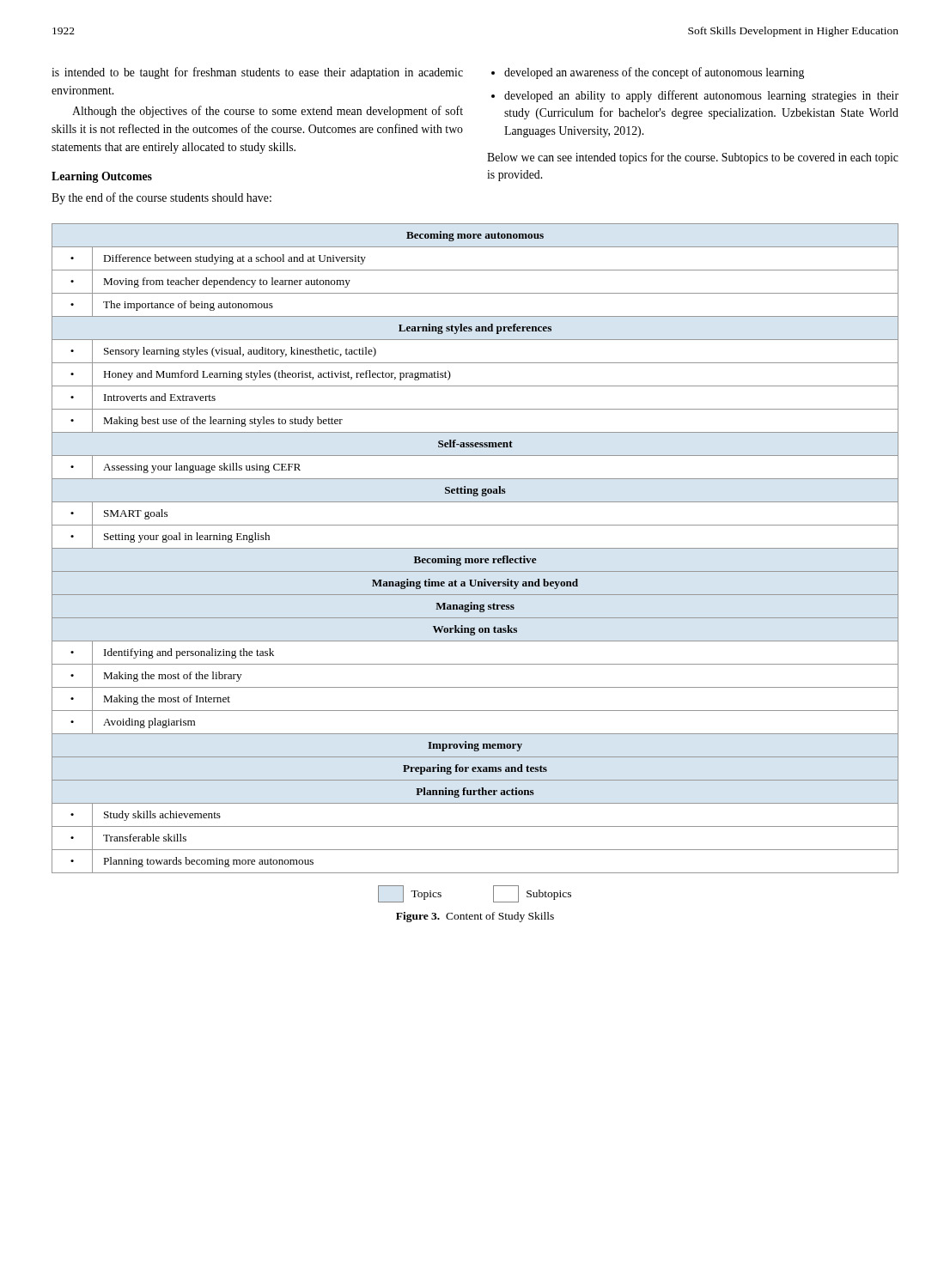Select the text starting "developed an awareness of the concept of autonomous"
This screenshot has height=1288, width=950.
pyautogui.click(x=654, y=73)
